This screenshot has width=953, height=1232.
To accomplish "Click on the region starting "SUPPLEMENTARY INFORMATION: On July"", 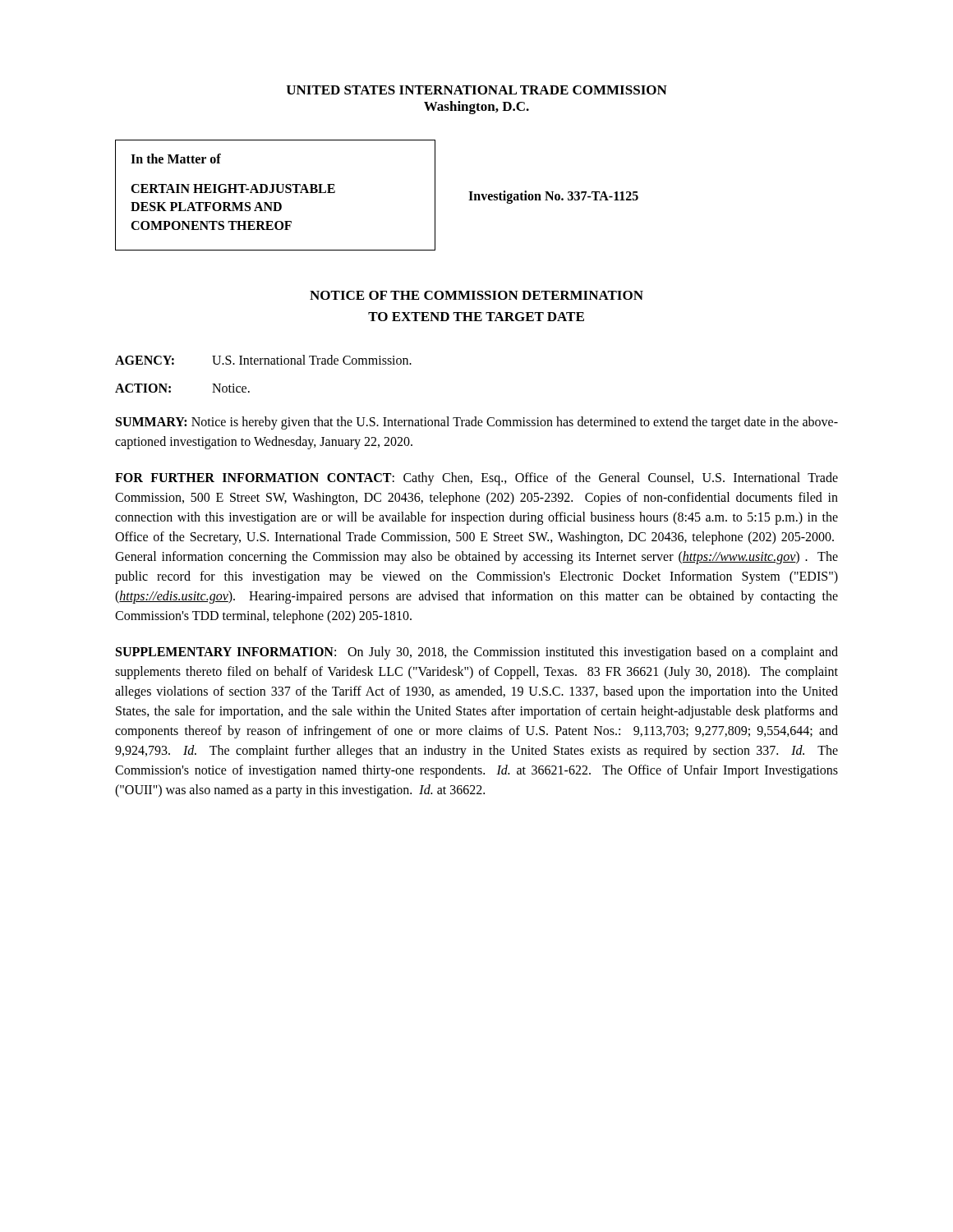I will (476, 721).
